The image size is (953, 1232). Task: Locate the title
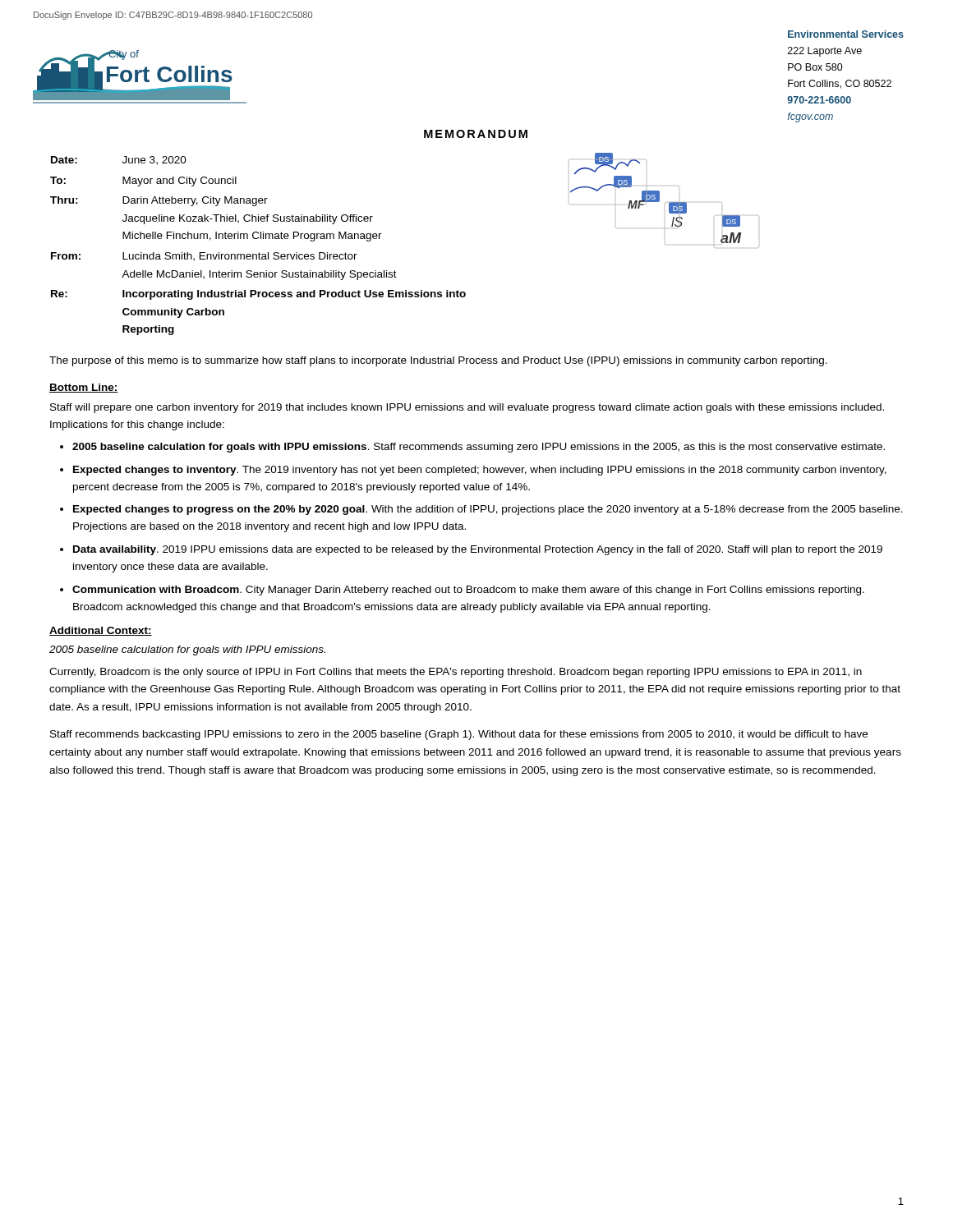[476, 134]
